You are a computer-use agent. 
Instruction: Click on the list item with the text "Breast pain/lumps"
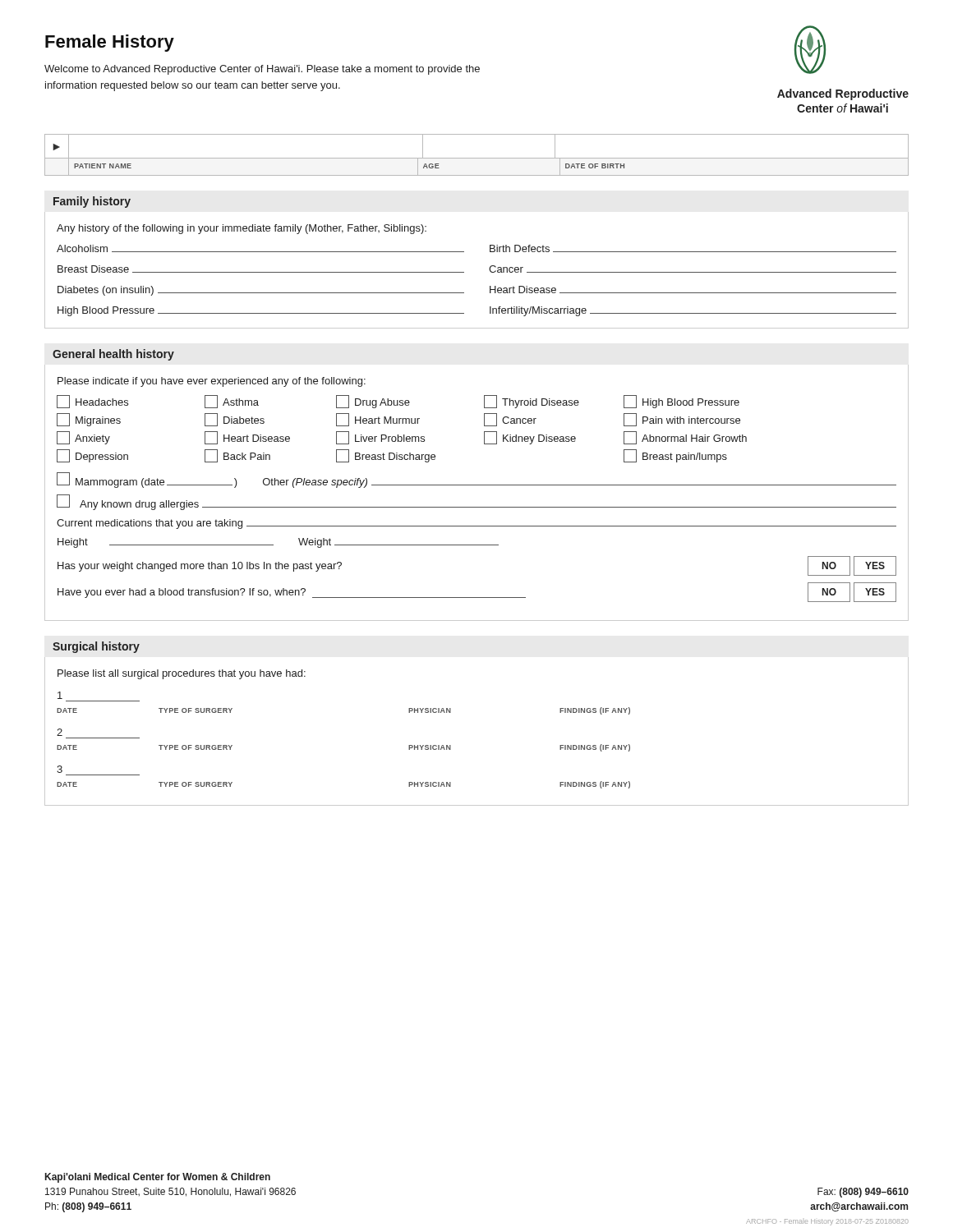(x=675, y=456)
